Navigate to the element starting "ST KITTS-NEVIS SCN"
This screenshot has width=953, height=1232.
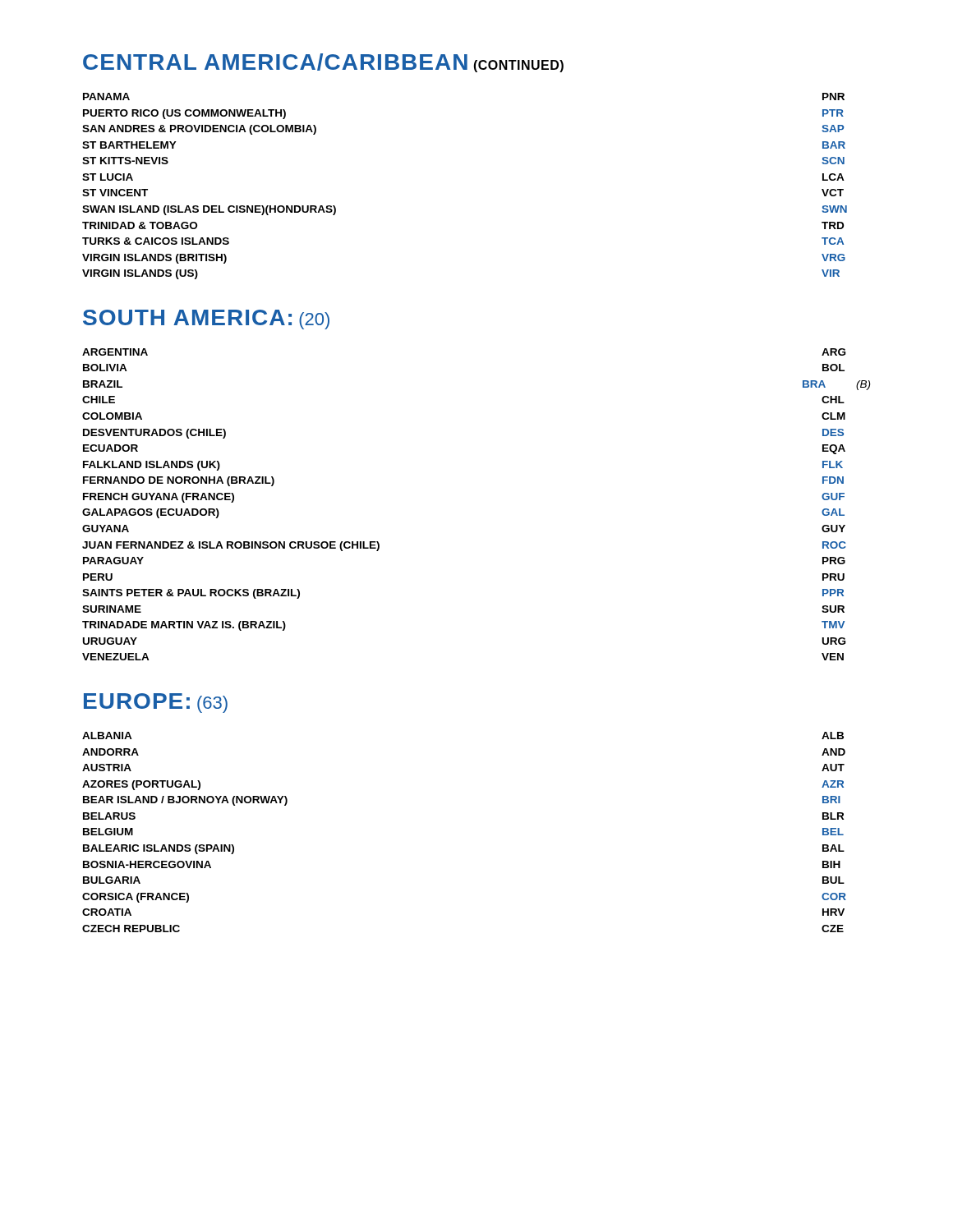click(x=117, y=158)
